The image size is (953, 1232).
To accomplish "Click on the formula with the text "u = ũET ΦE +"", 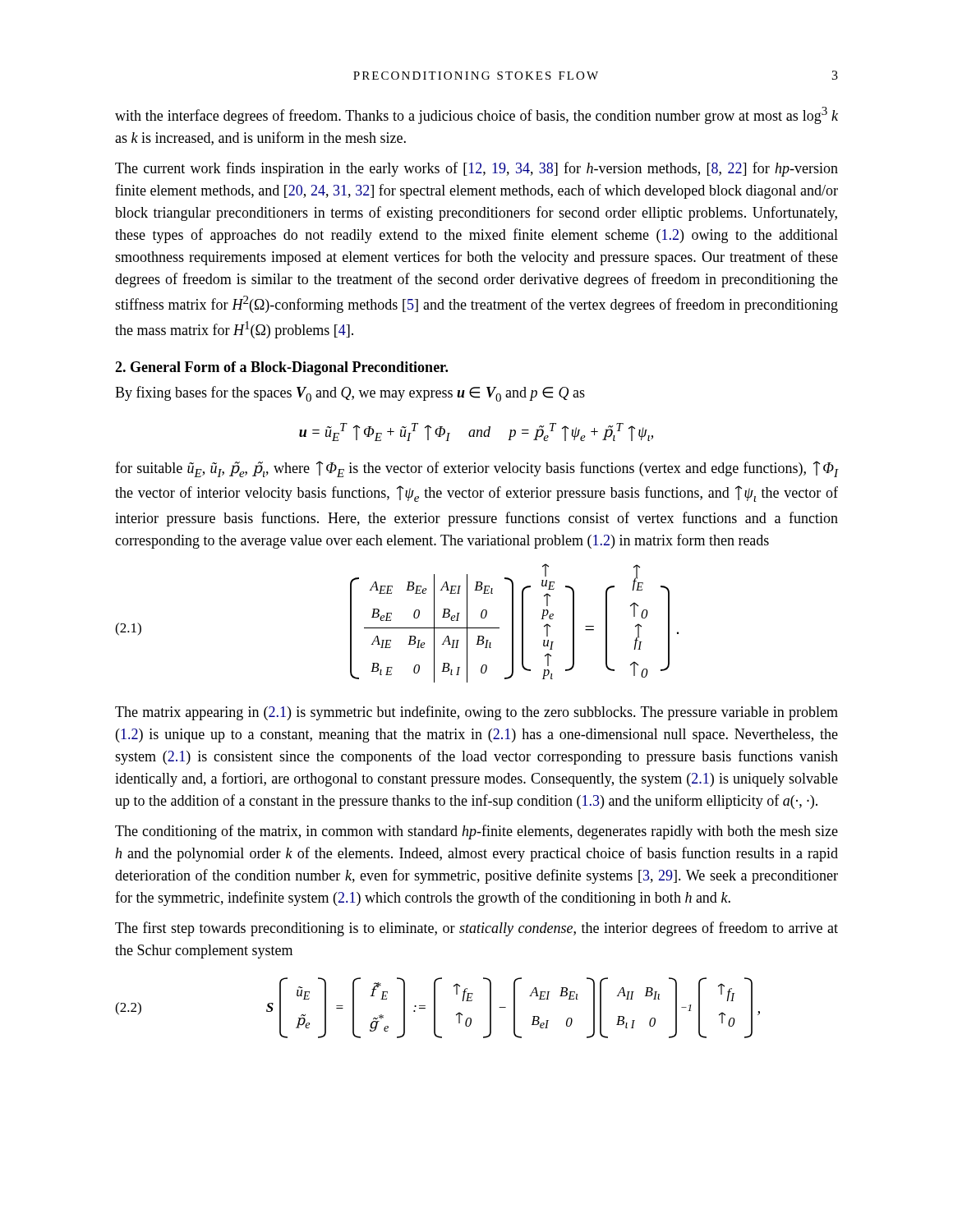I will click(476, 432).
